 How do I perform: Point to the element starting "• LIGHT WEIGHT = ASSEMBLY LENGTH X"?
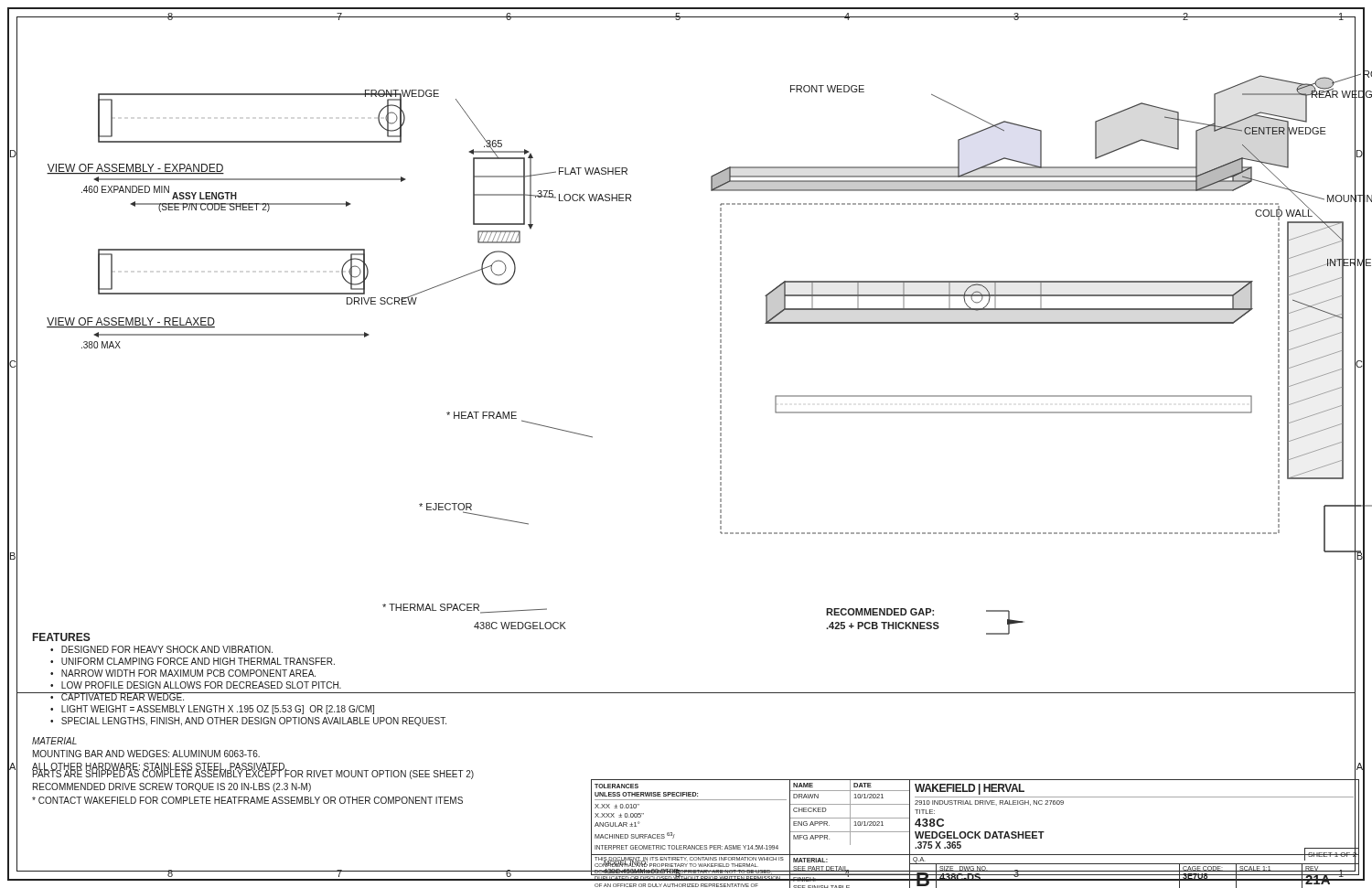point(213,709)
